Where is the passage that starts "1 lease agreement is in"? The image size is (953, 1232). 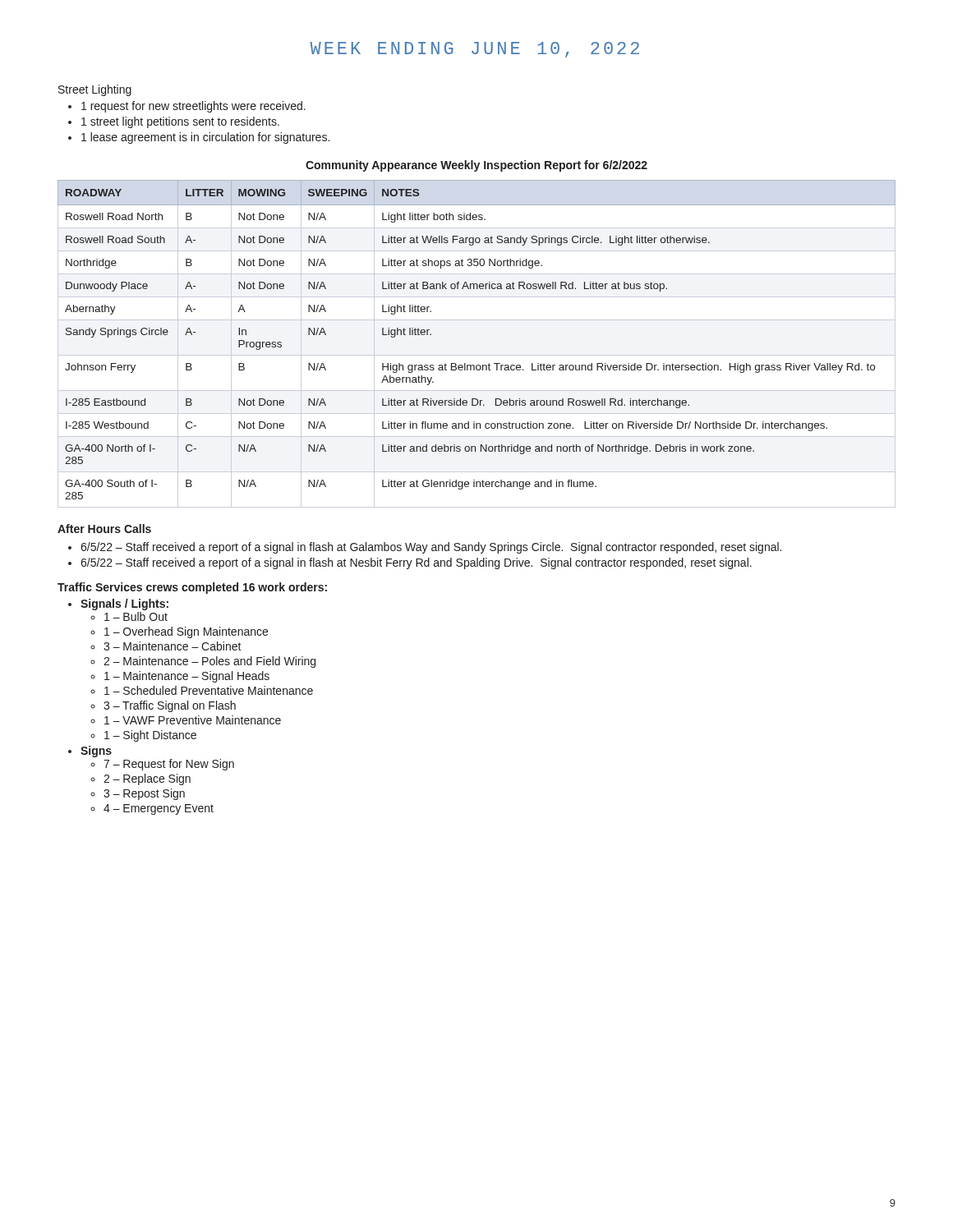[206, 137]
